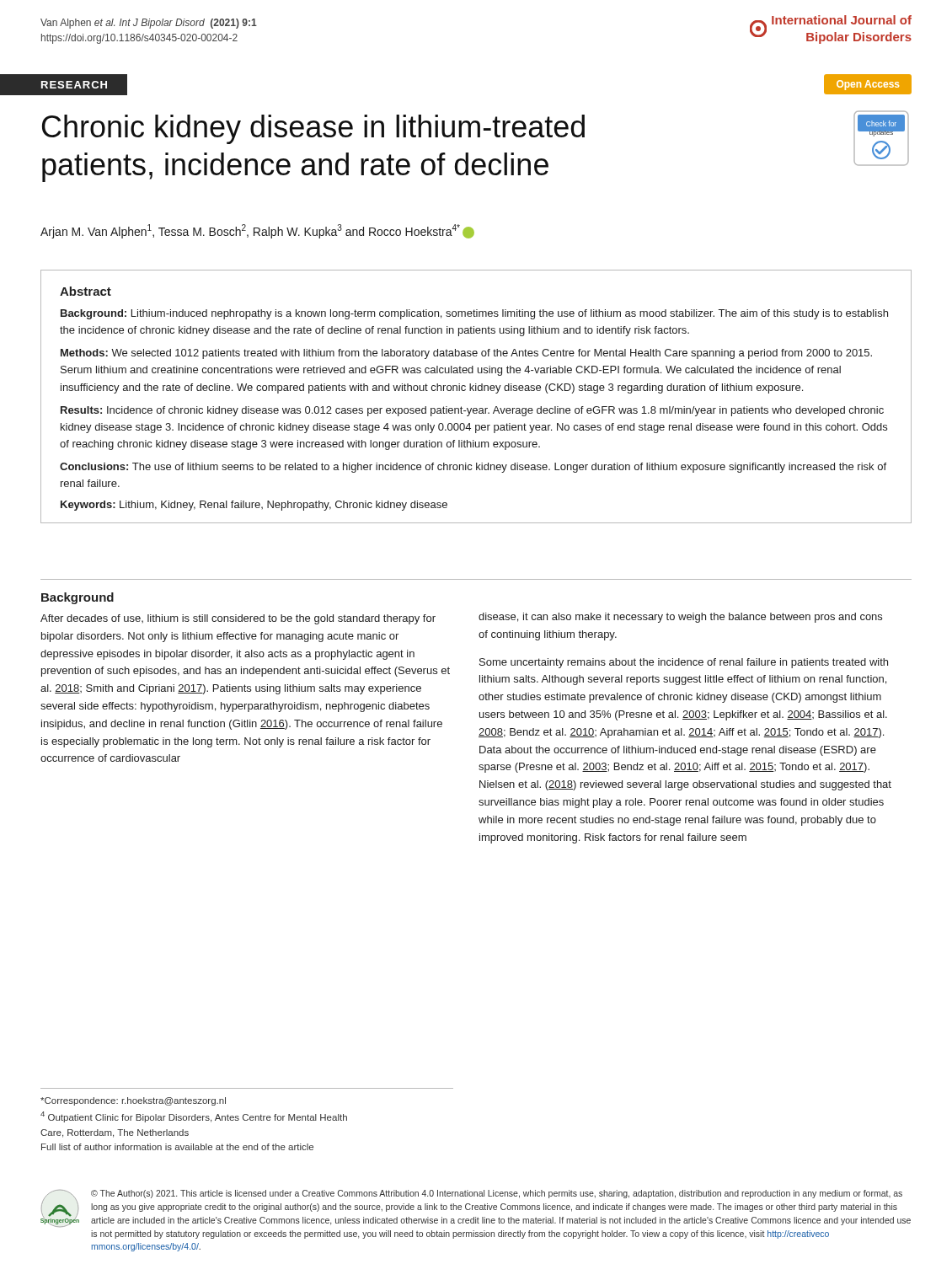
Task: Find the text block starting "Arjan M. Van Alphen1, Tessa M."
Action: 257,231
